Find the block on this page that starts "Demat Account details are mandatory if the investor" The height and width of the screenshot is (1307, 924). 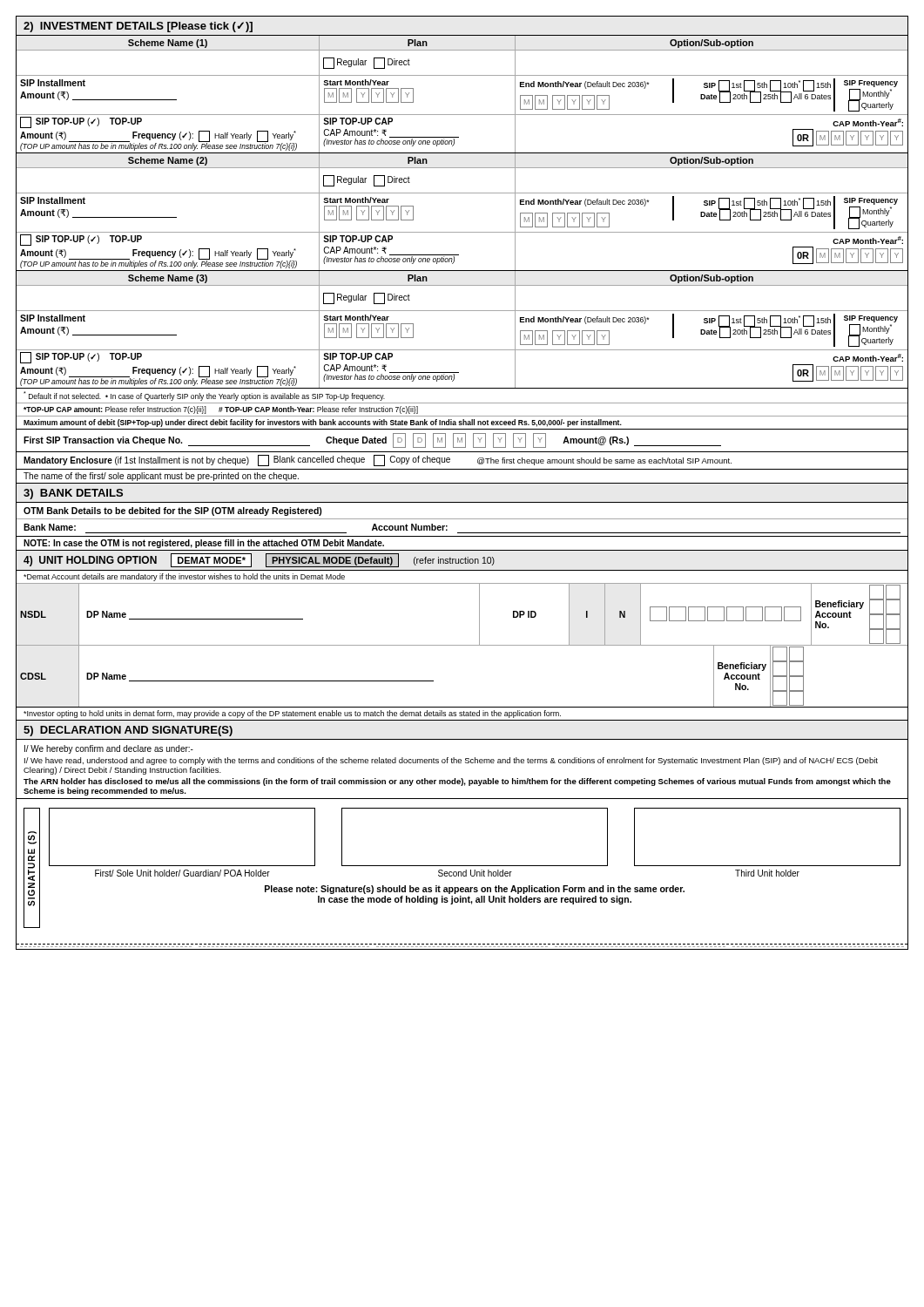[x=184, y=577]
